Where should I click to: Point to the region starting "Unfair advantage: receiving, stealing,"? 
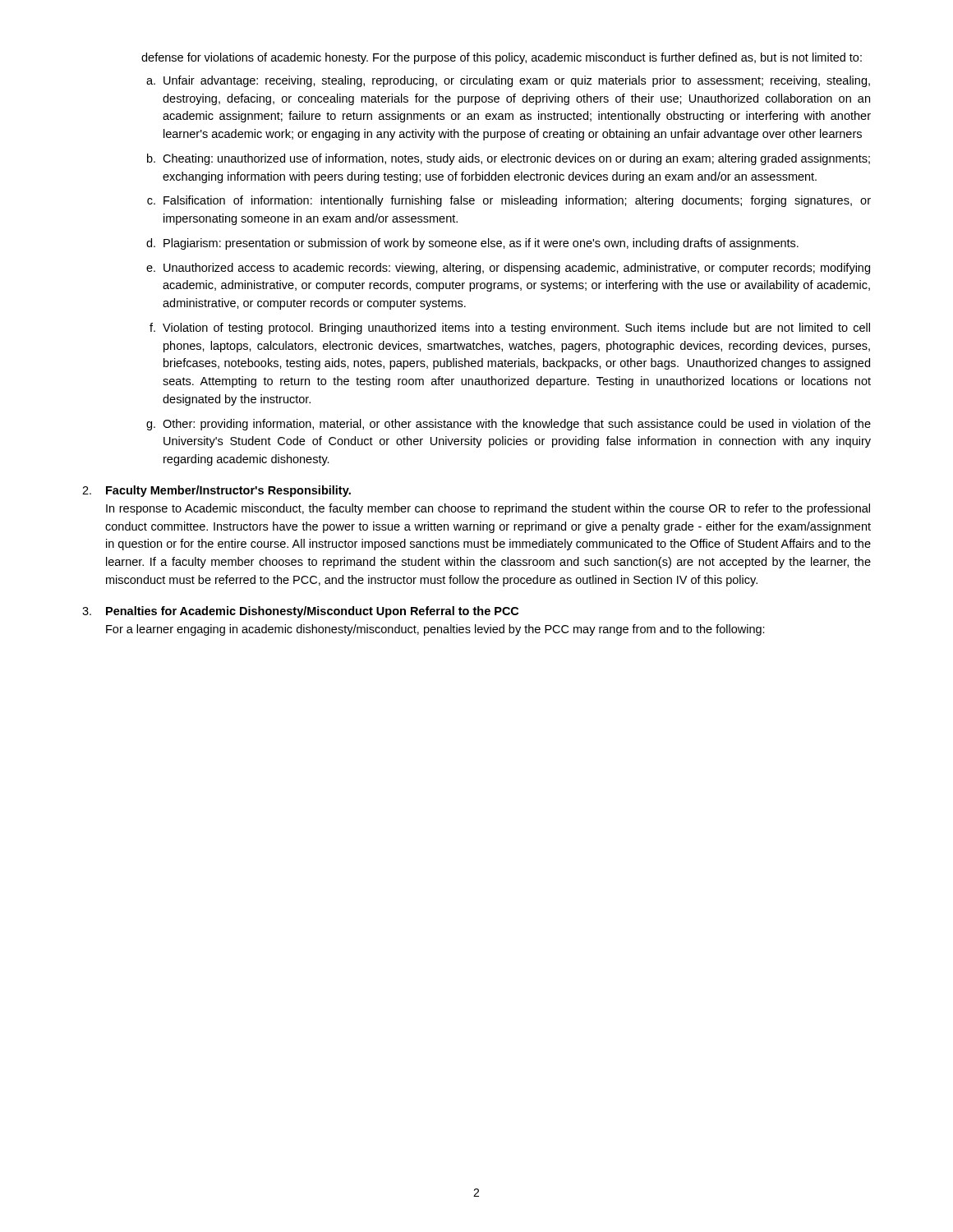coord(517,107)
